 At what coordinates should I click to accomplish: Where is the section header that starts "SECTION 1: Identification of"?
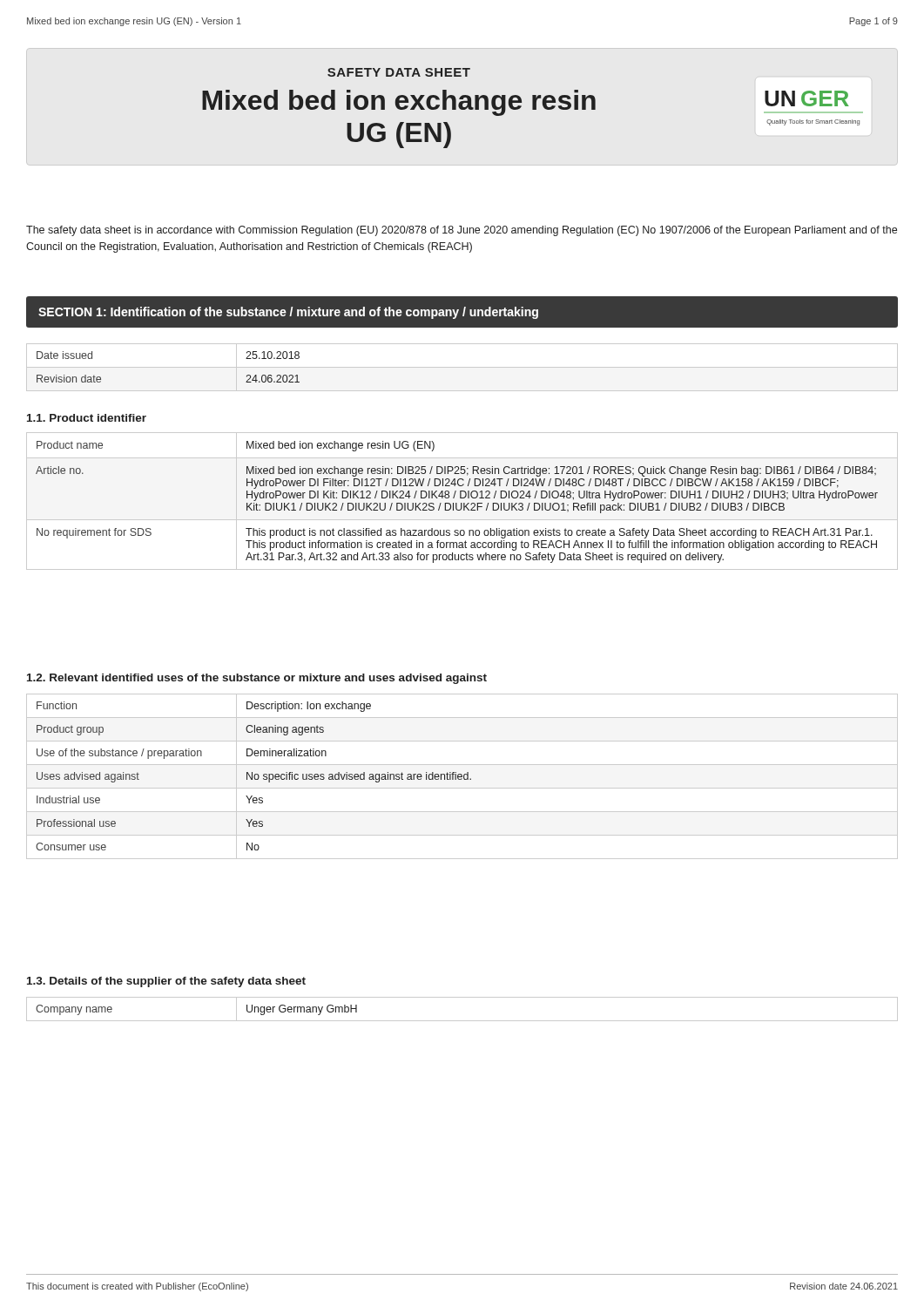tap(289, 312)
